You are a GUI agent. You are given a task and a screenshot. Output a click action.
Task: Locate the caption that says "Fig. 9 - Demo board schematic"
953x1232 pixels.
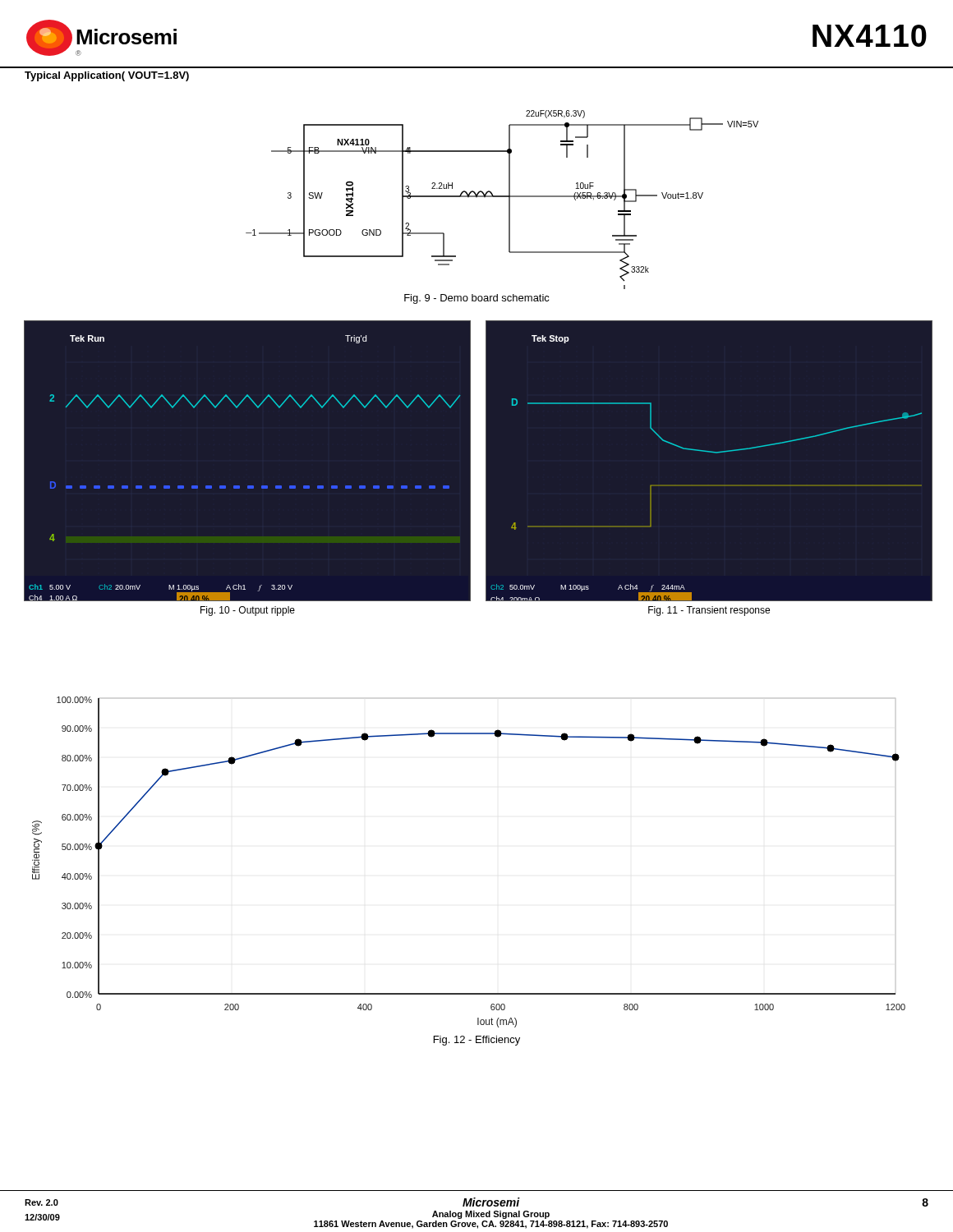(x=476, y=298)
